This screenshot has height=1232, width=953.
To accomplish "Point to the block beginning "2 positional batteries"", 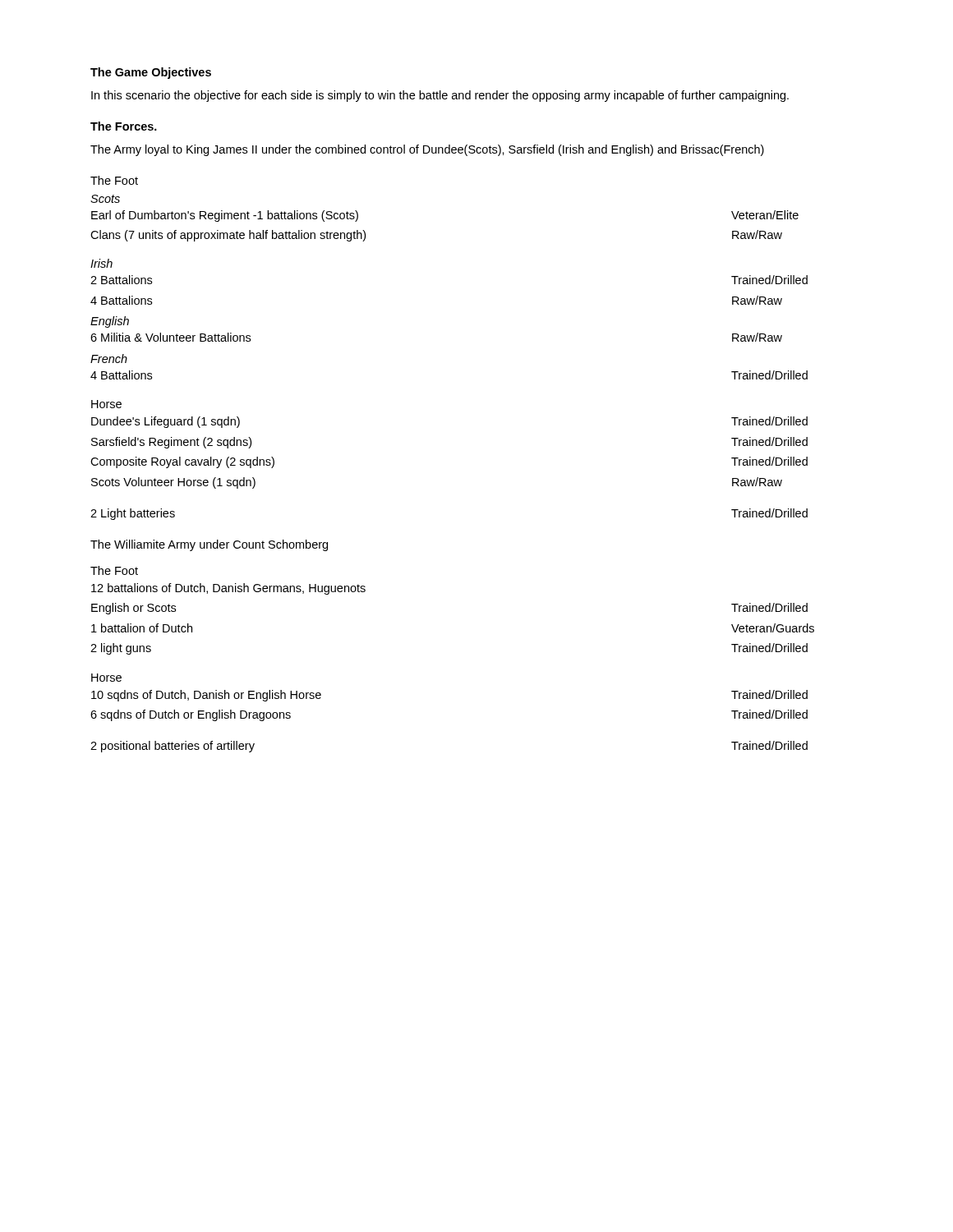I will [171, 746].
